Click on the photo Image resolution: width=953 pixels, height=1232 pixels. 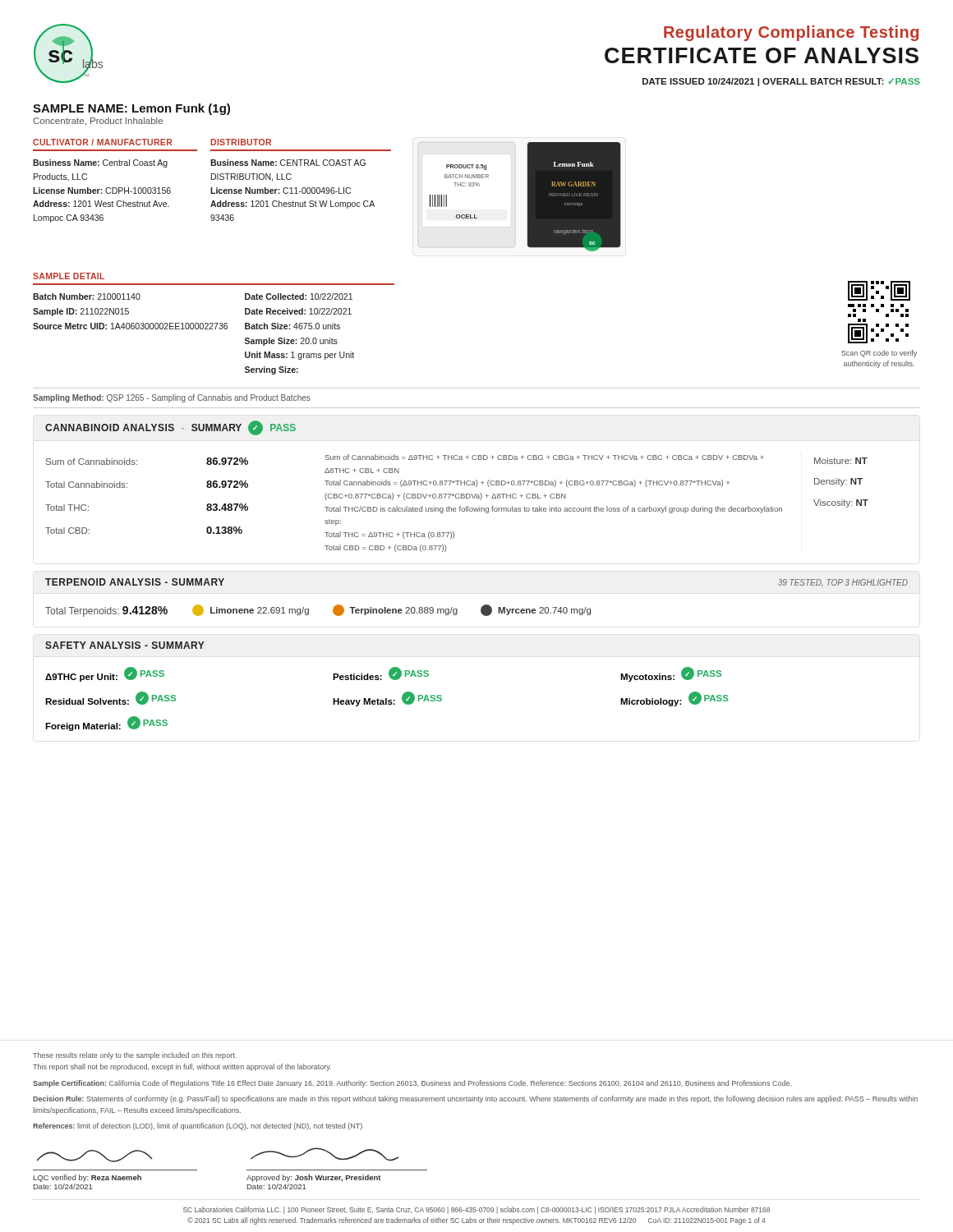pos(519,198)
